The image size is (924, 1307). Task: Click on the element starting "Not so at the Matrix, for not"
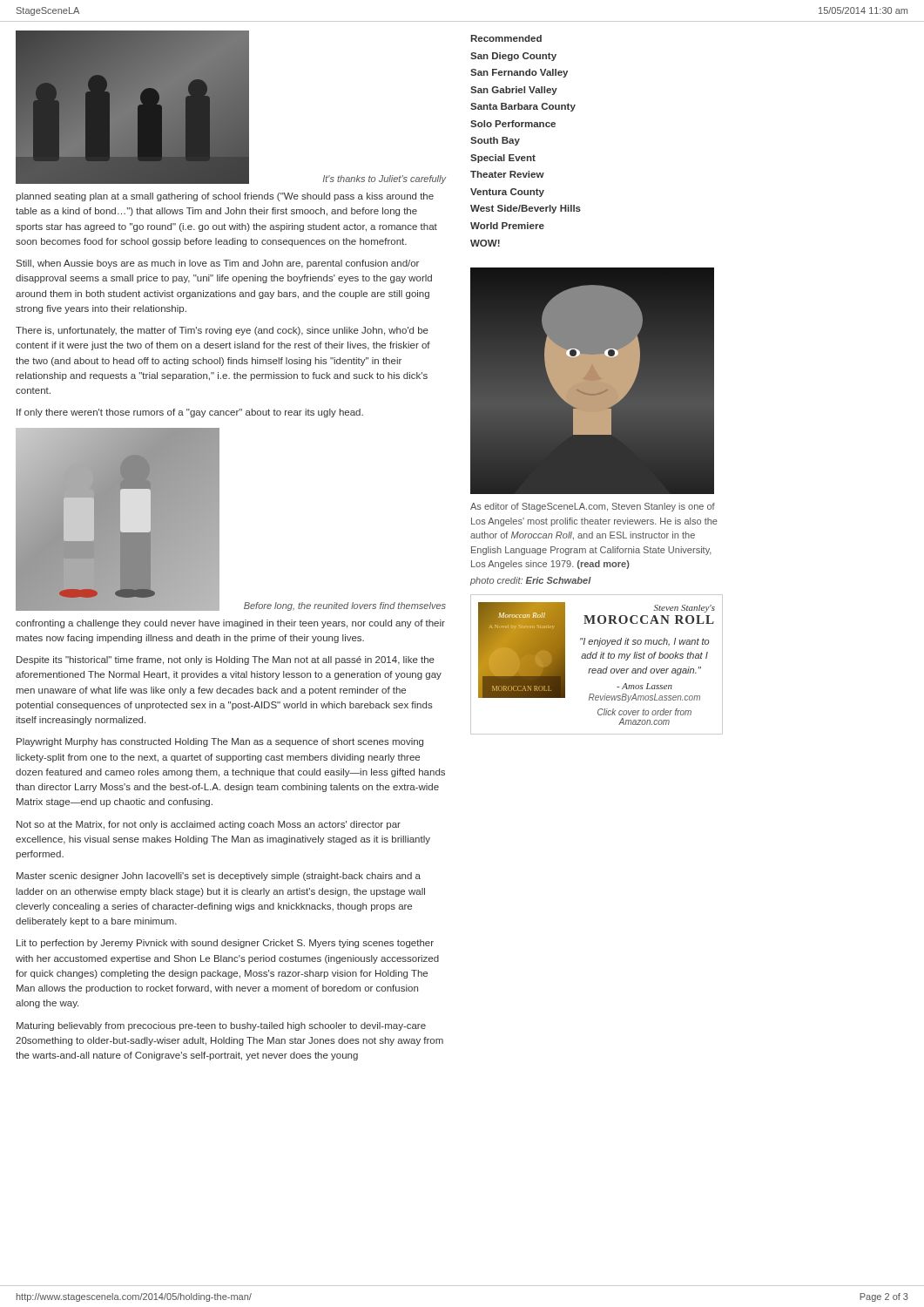223,839
